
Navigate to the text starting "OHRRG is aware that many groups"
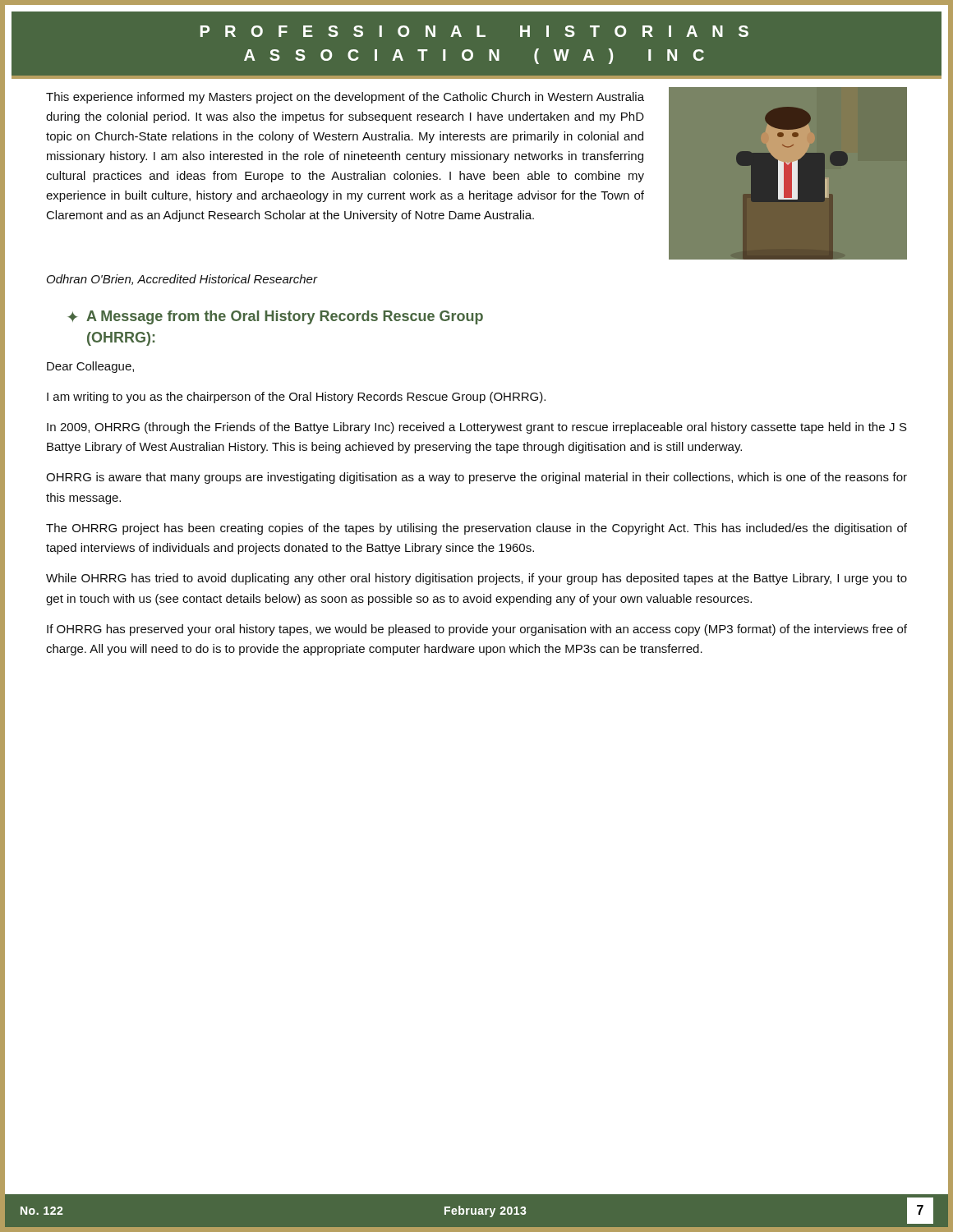pos(476,487)
